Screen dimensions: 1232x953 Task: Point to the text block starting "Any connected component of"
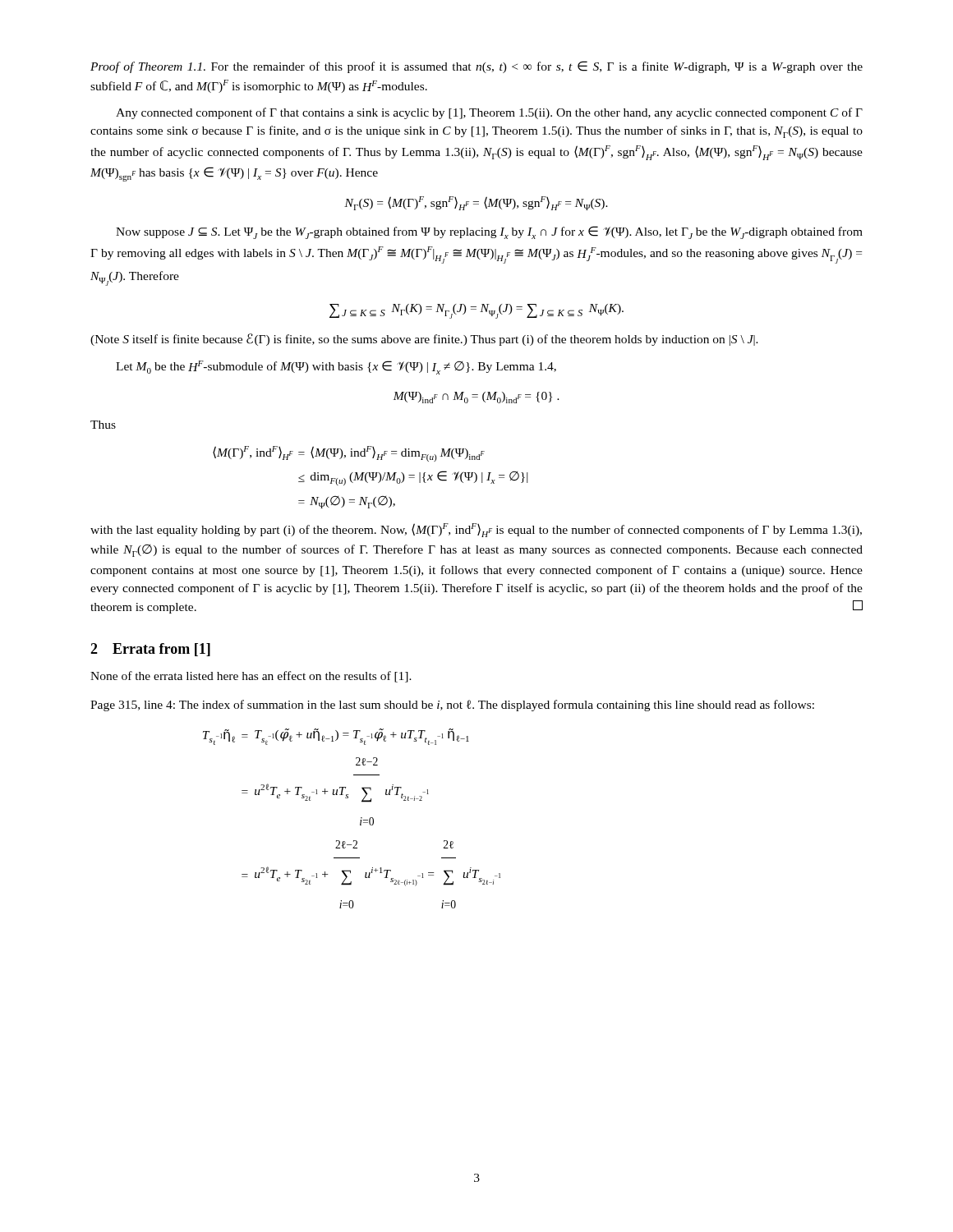476,143
